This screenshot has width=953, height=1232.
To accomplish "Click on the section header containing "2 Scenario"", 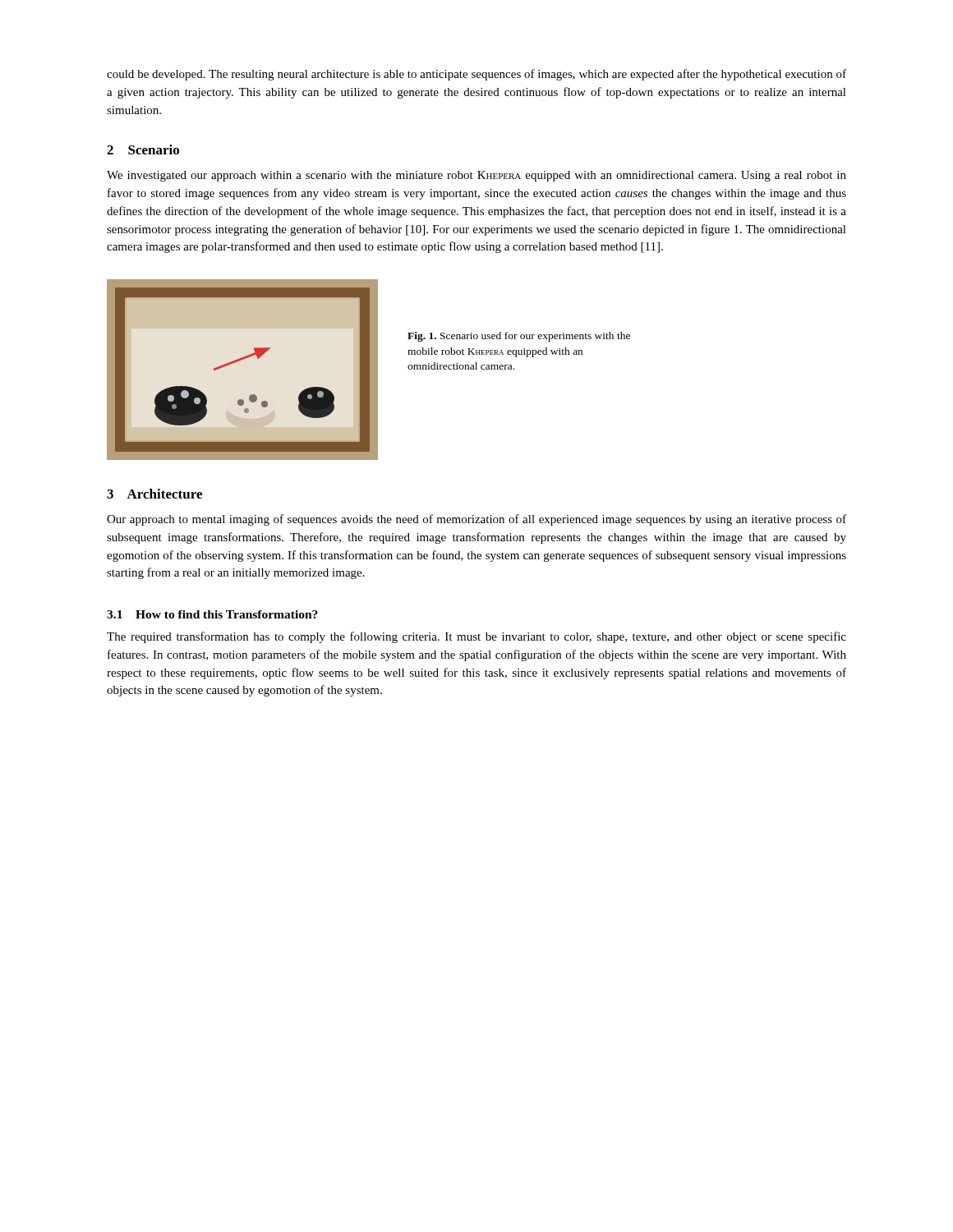I will (143, 150).
